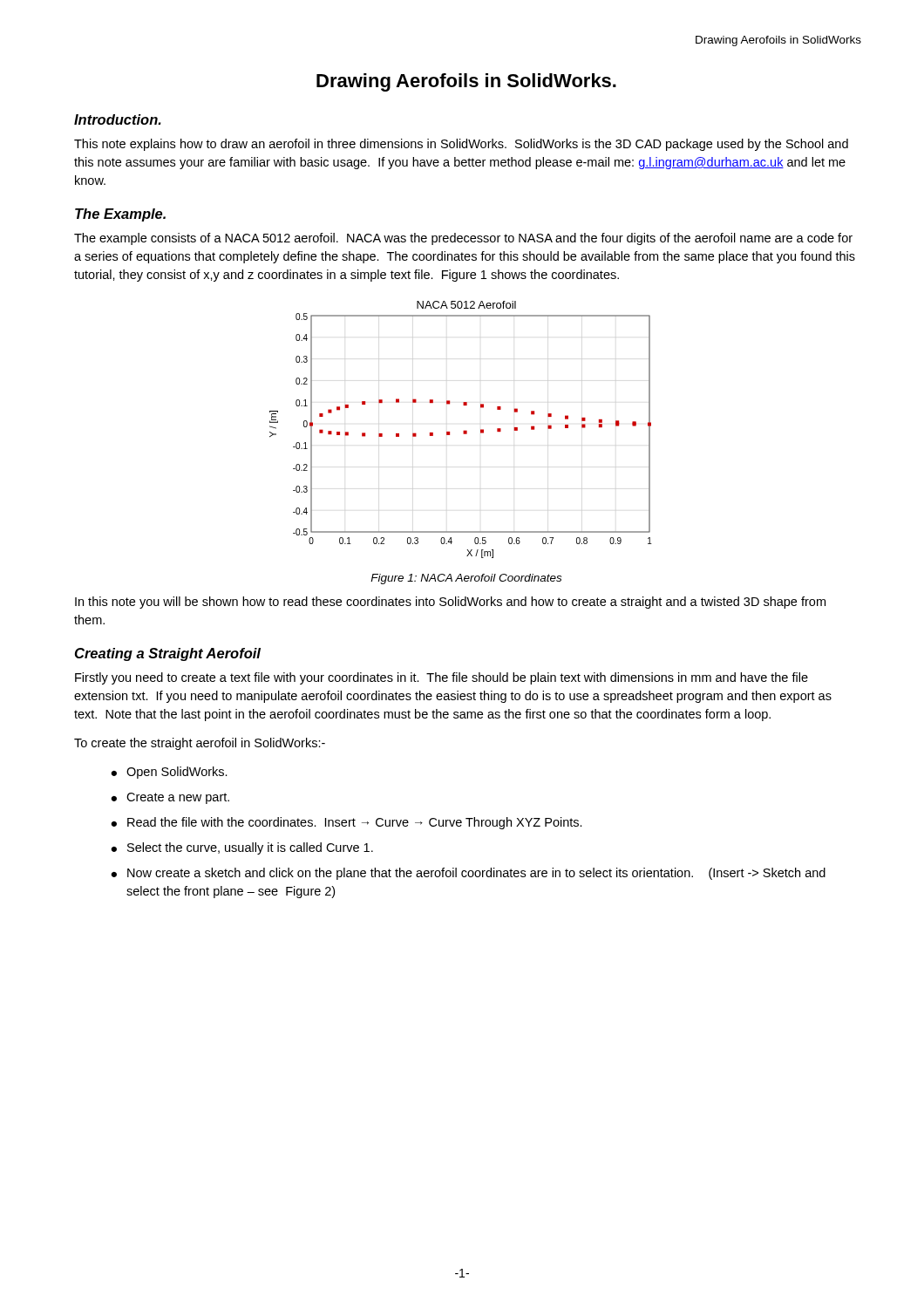This screenshot has height=1308, width=924.
Task: Locate the block of text that opens with "Firstly you need to create"
Action: point(453,696)
